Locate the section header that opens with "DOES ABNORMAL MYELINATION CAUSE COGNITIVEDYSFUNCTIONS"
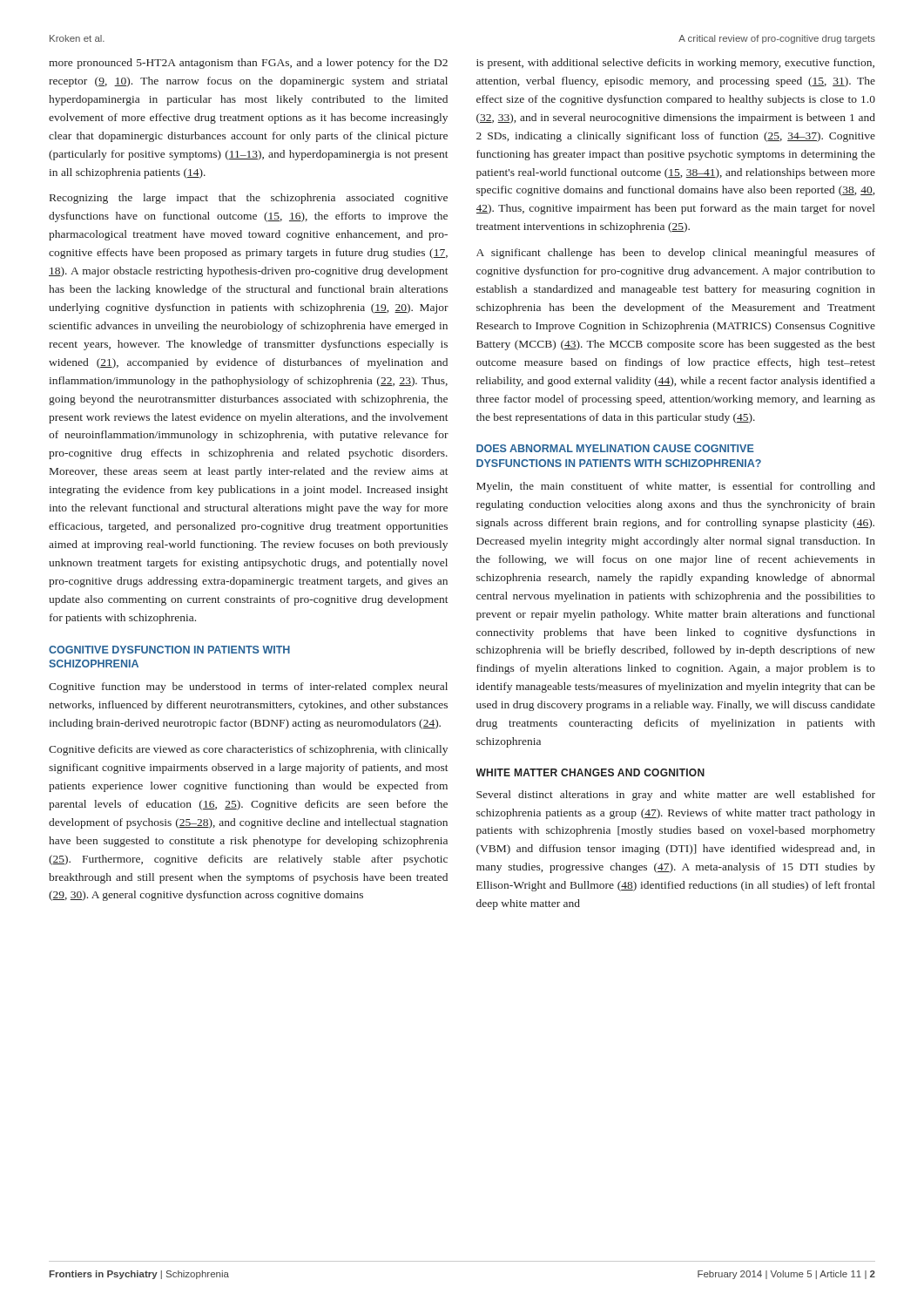Image resolution: width=924 pixels, height=1307 pixels. 619,456
